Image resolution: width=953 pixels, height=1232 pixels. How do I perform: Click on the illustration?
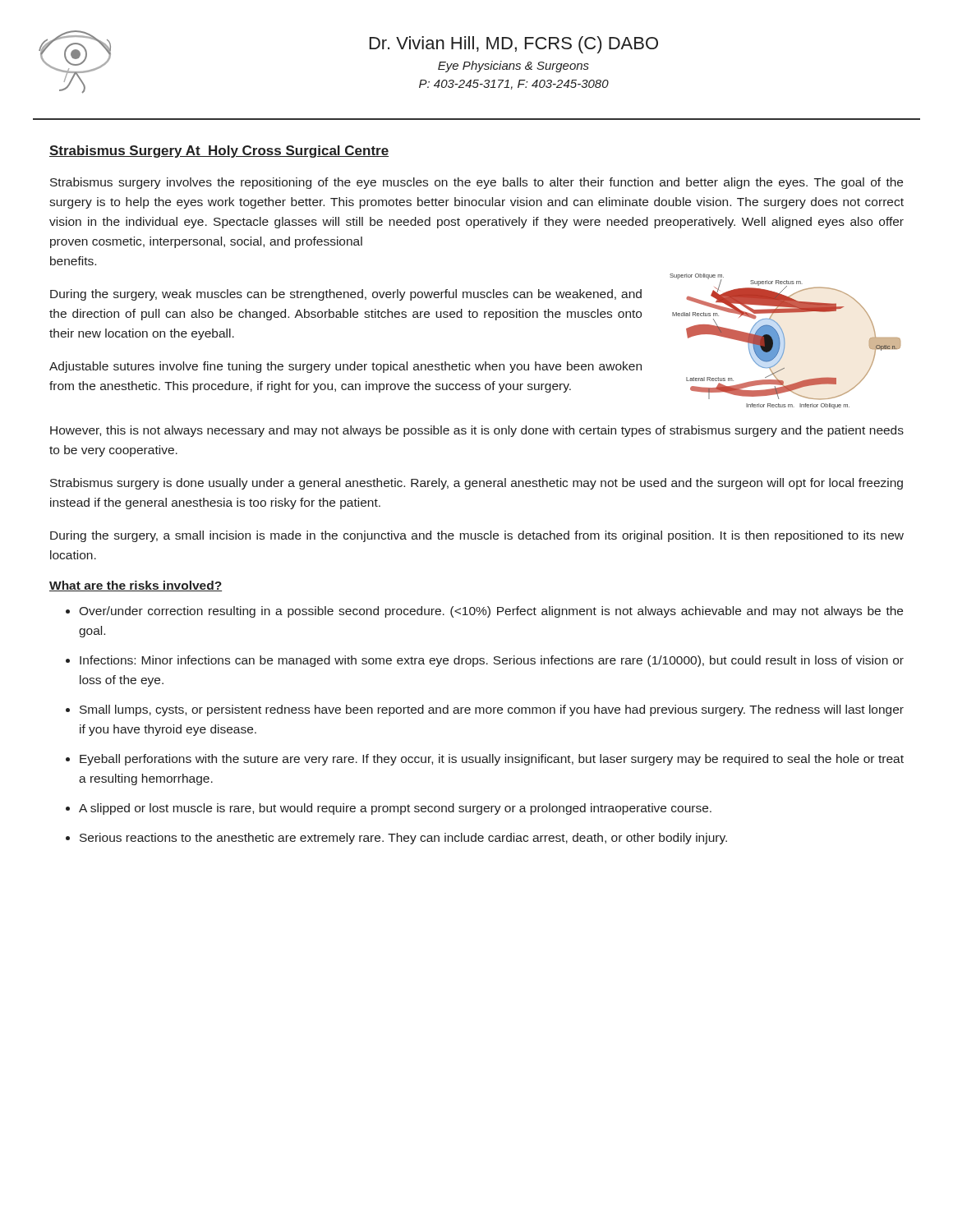coord(785,337)
